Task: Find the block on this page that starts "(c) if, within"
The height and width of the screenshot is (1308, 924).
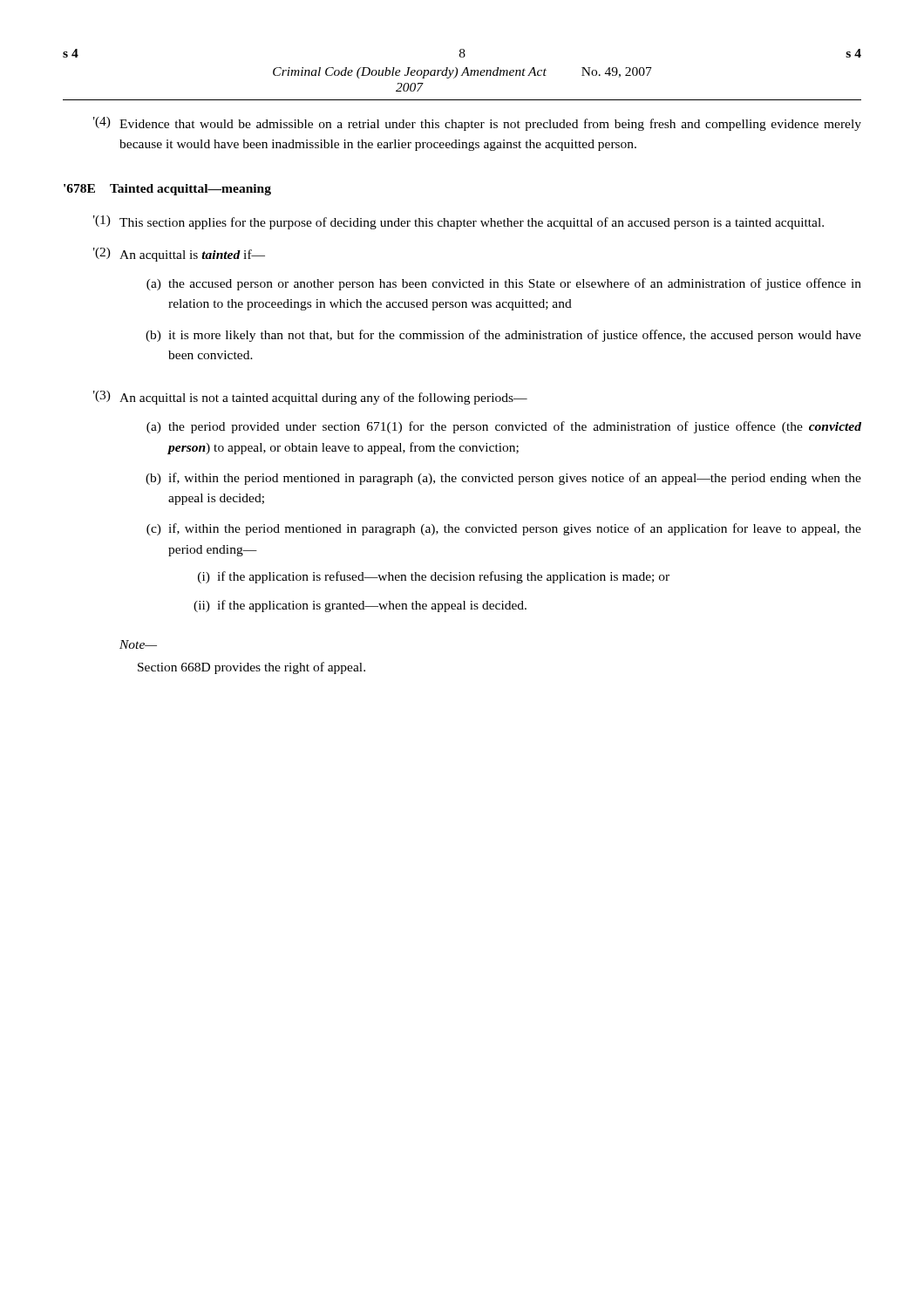Action: (490, 571)
